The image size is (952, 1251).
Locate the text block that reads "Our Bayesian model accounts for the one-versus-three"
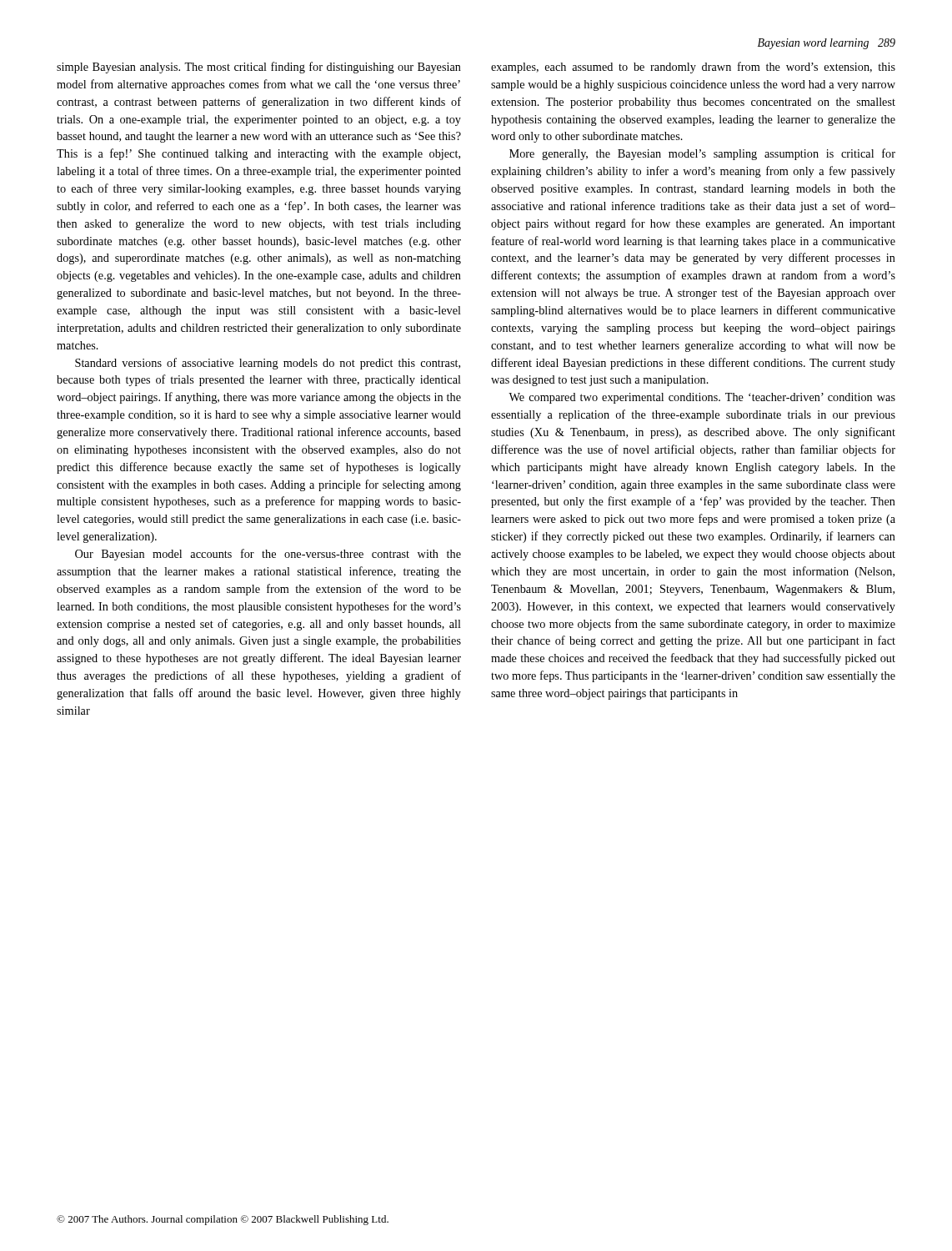pyautogui.click(x=259, y=632)
